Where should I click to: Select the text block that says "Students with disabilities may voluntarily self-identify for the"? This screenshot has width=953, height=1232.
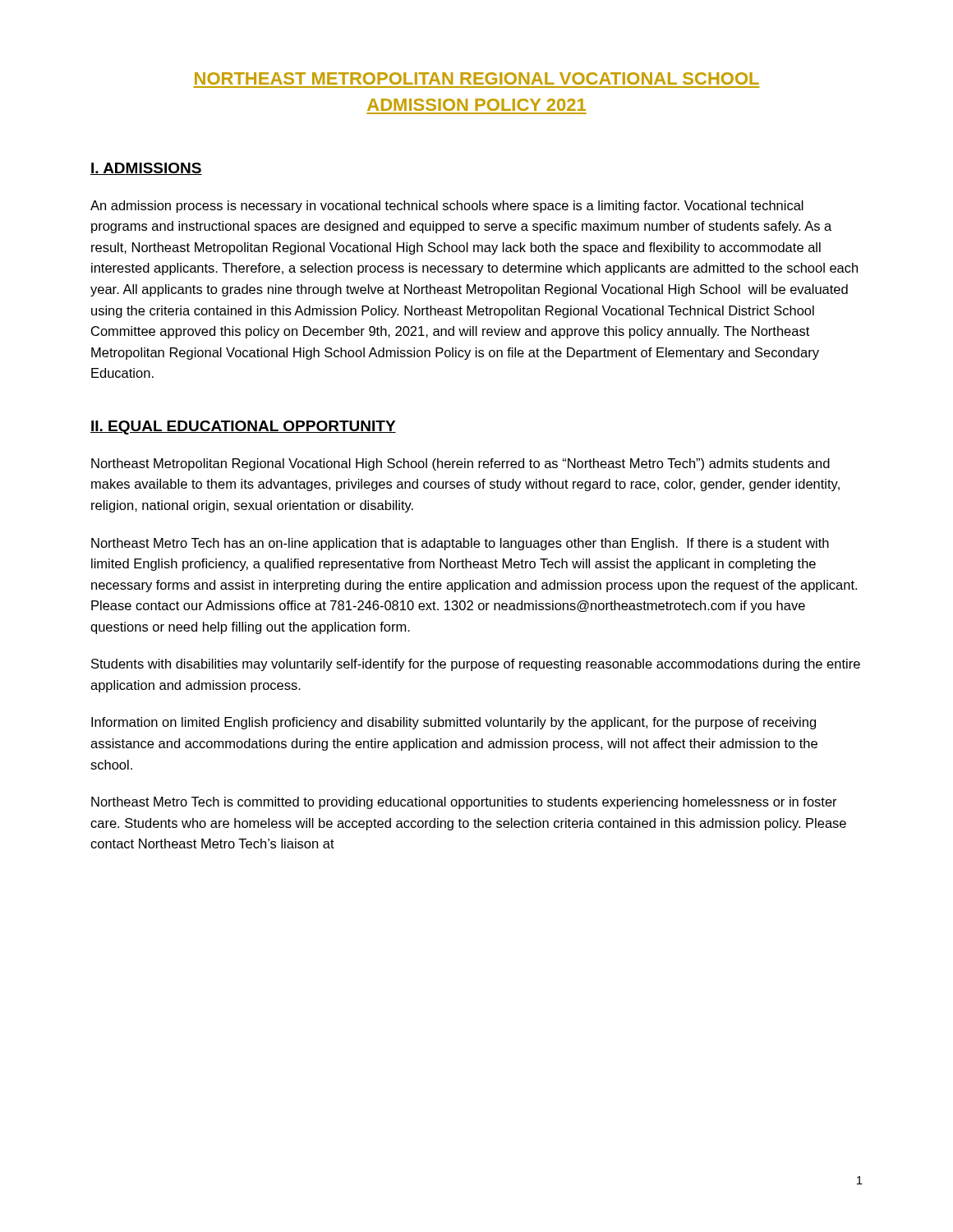click(475, 674)
